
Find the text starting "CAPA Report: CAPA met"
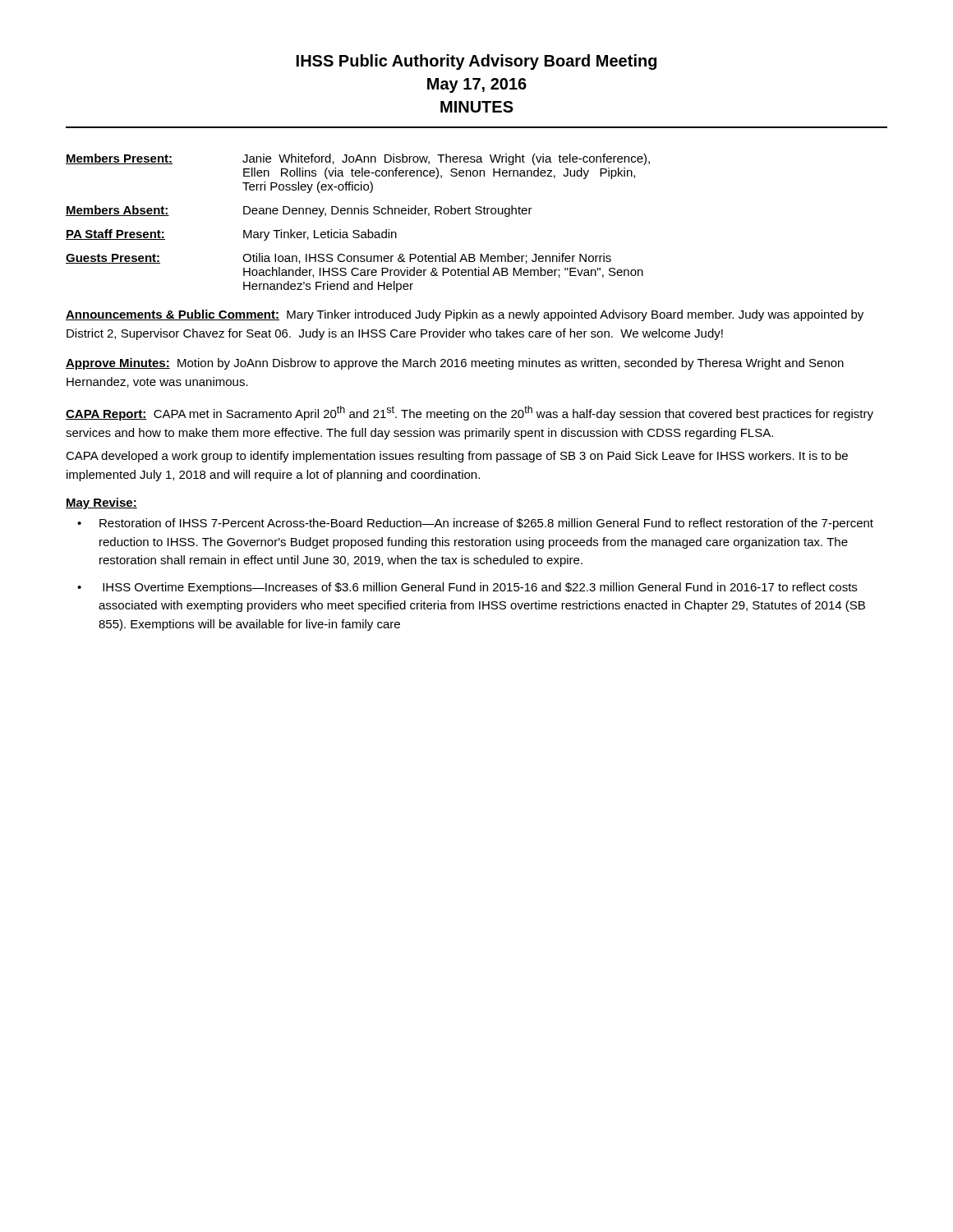(470, 422)
